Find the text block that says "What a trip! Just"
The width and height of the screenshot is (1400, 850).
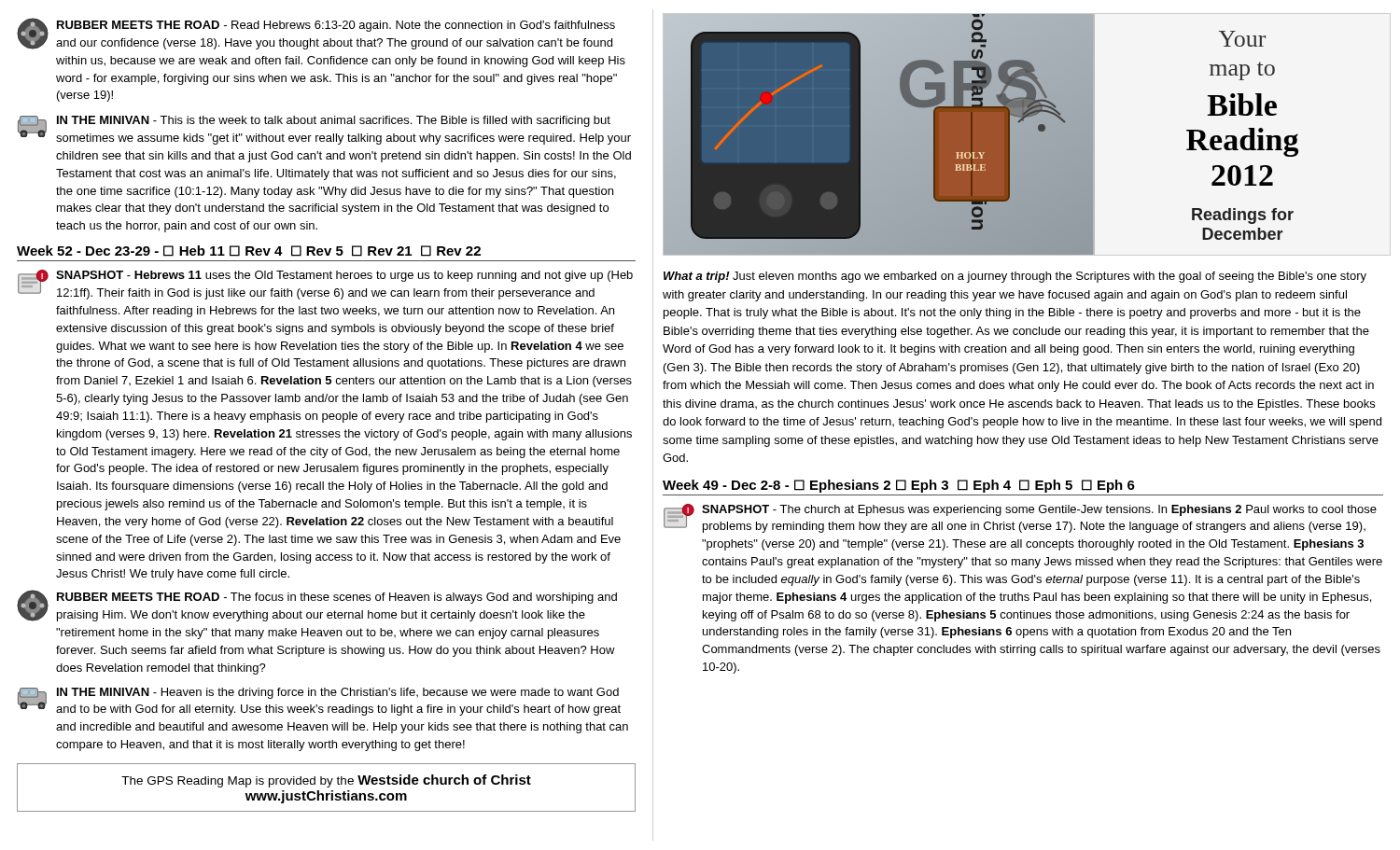pos(1022,367)
